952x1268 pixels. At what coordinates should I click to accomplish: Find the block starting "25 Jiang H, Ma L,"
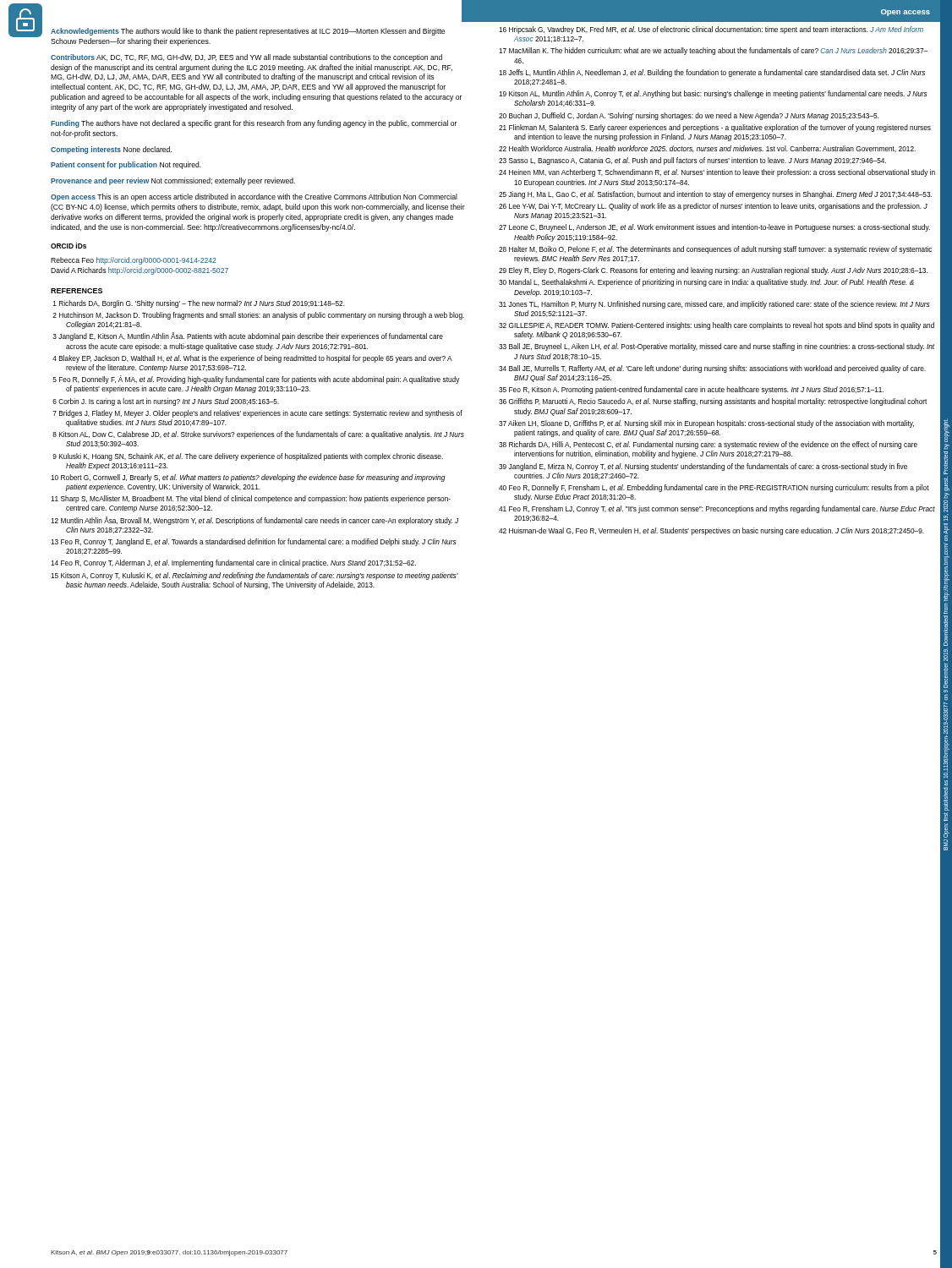pyautogui.click(x=716, y=194)
